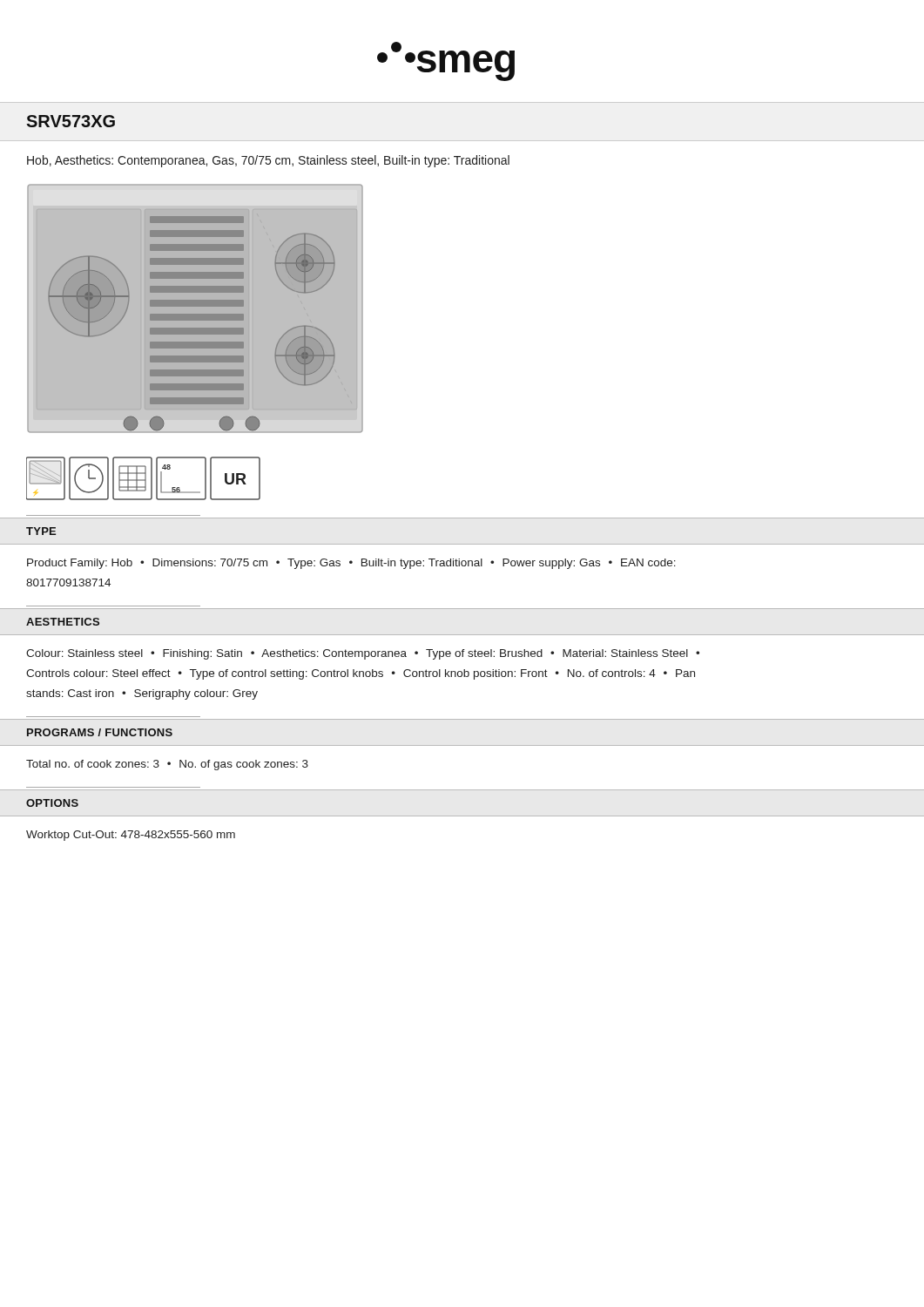
Task: Find the text block with the text "Product Family: Hob • Dimensions: 70/75 cm •"
Action: pos(351,571)
